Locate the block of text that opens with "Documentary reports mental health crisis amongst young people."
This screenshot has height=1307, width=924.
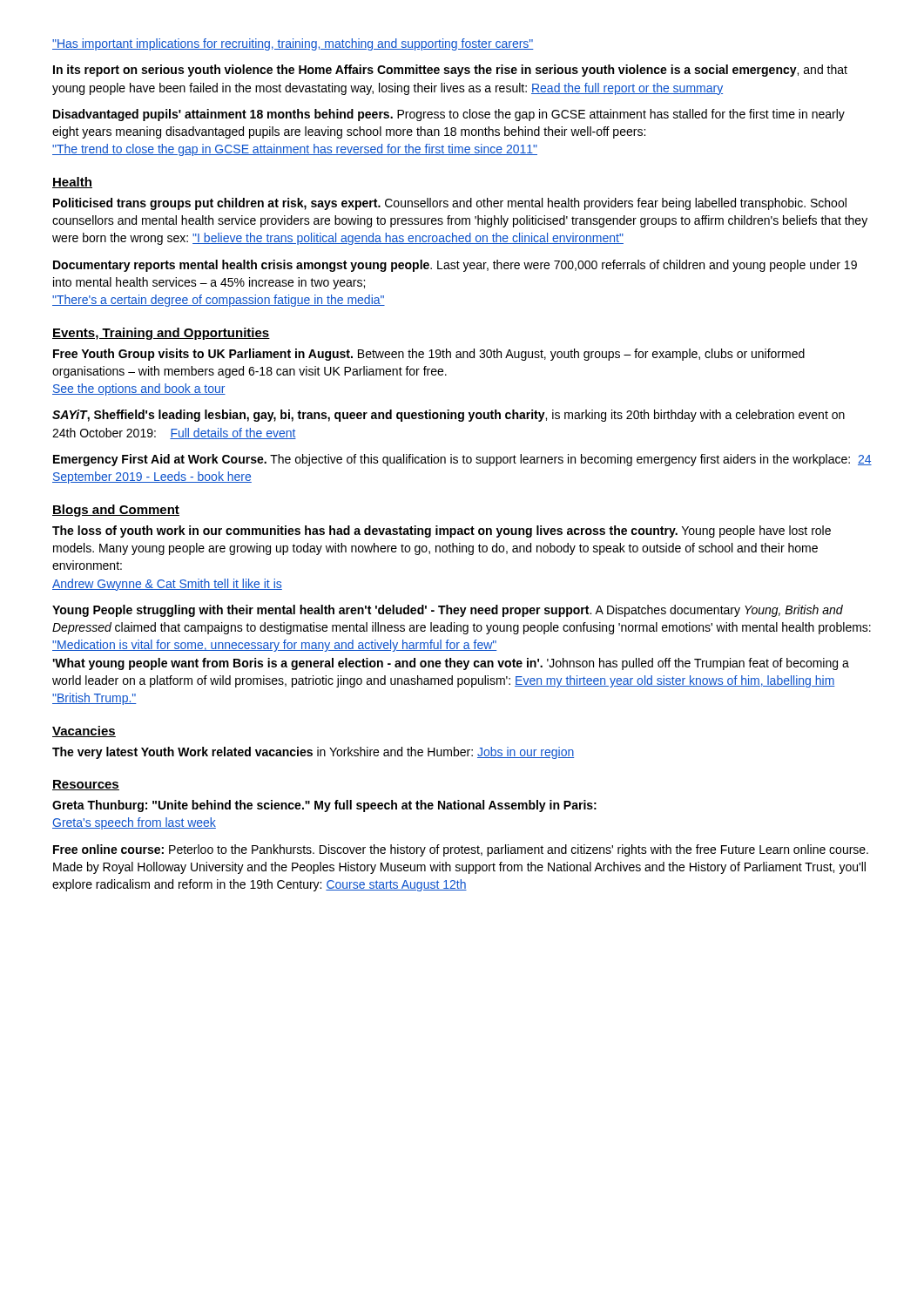click(x=455, y=266)
